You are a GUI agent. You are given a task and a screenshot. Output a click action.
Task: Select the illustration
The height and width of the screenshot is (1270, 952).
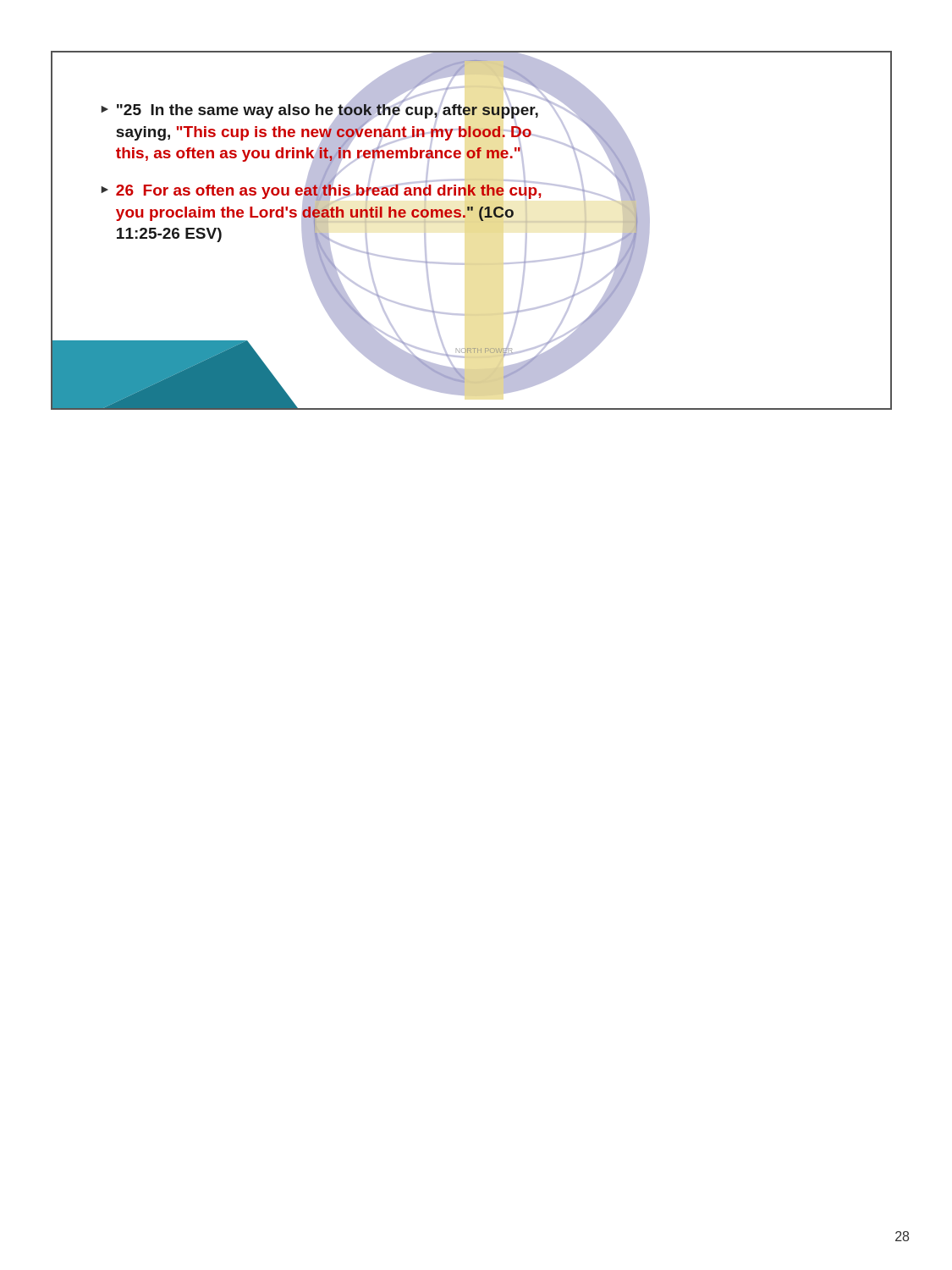(471, 230)
